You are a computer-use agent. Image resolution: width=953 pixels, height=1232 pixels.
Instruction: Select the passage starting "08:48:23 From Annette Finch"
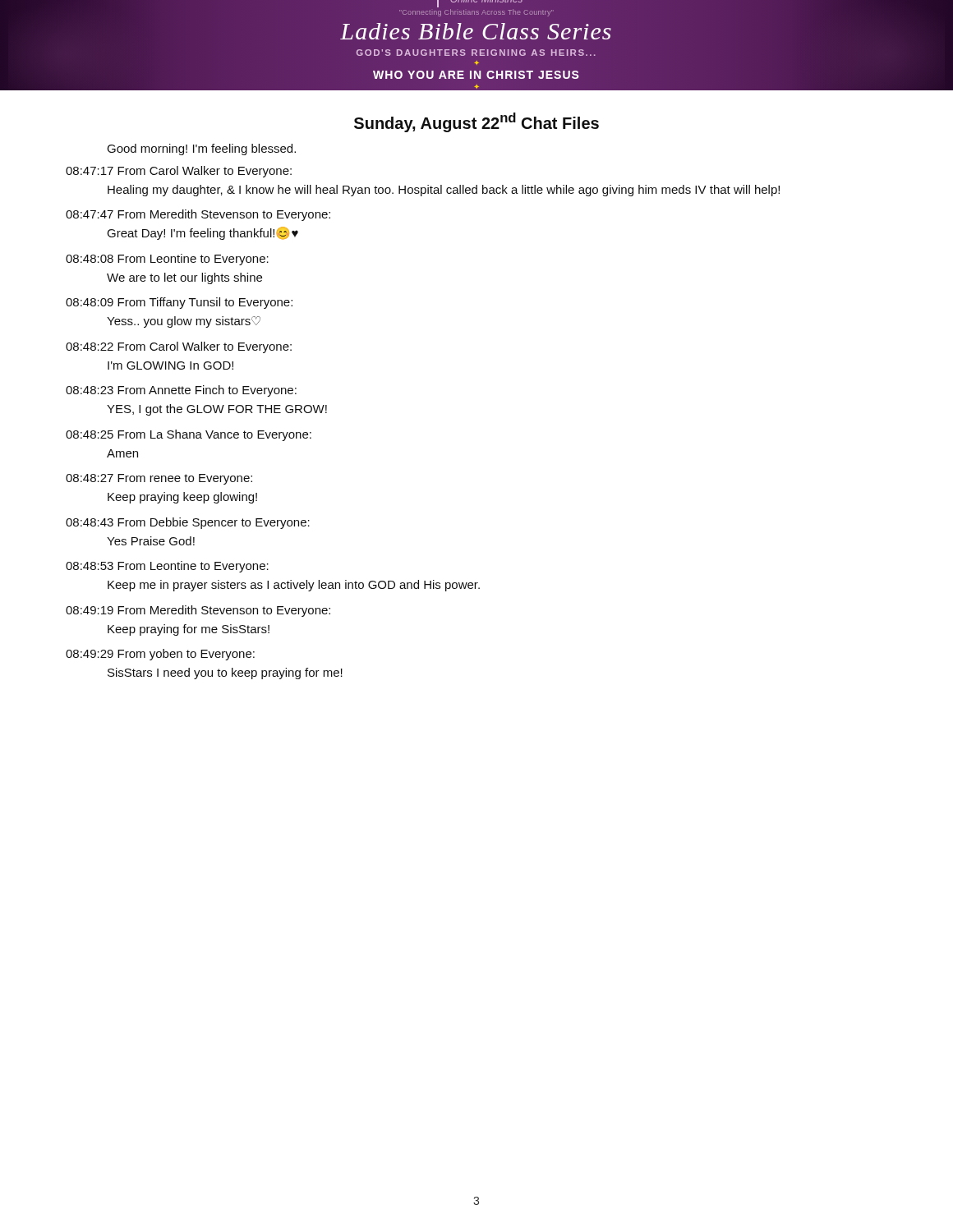point(181,390)
